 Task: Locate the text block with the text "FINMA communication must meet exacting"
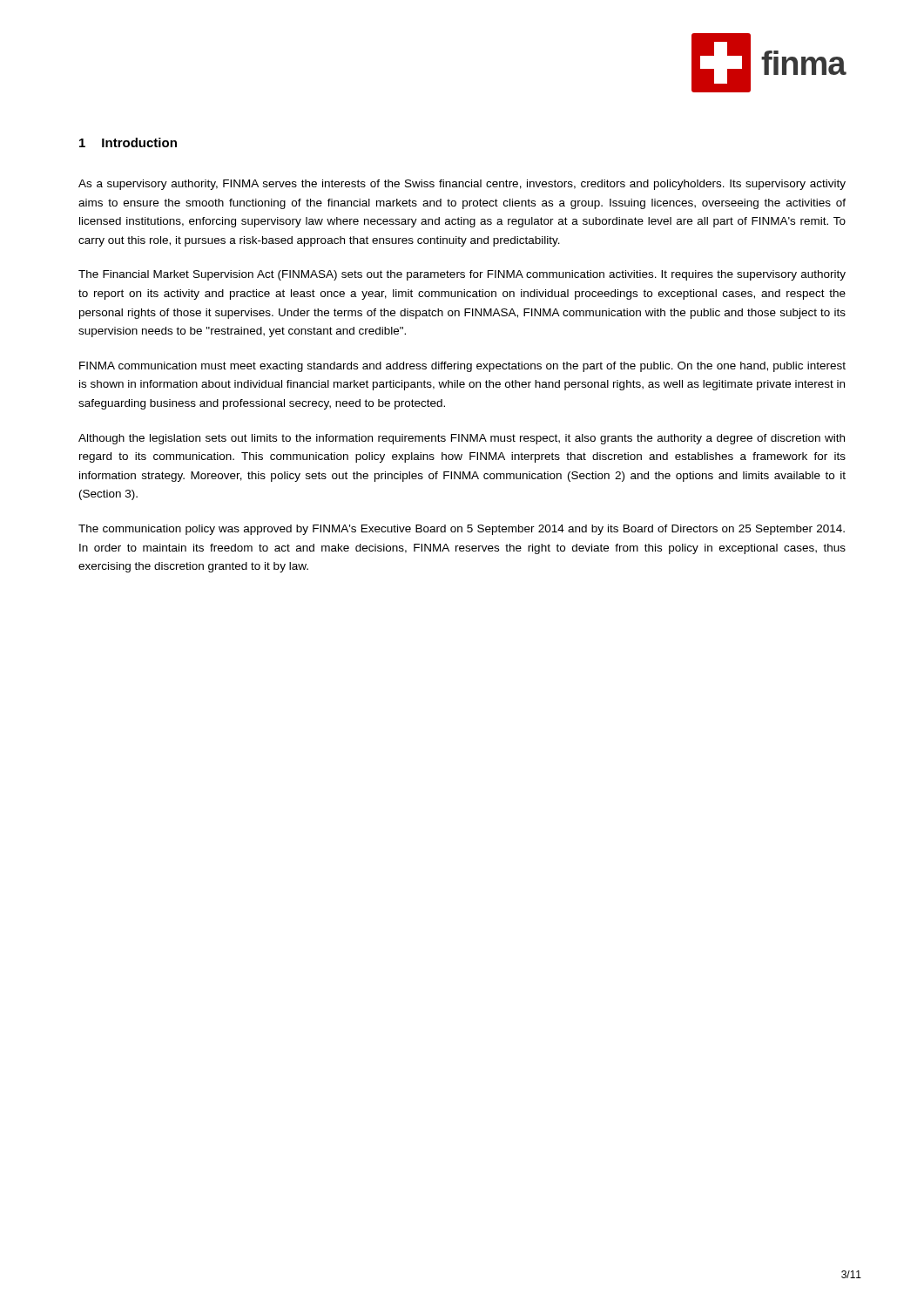(x=462, y=384)
